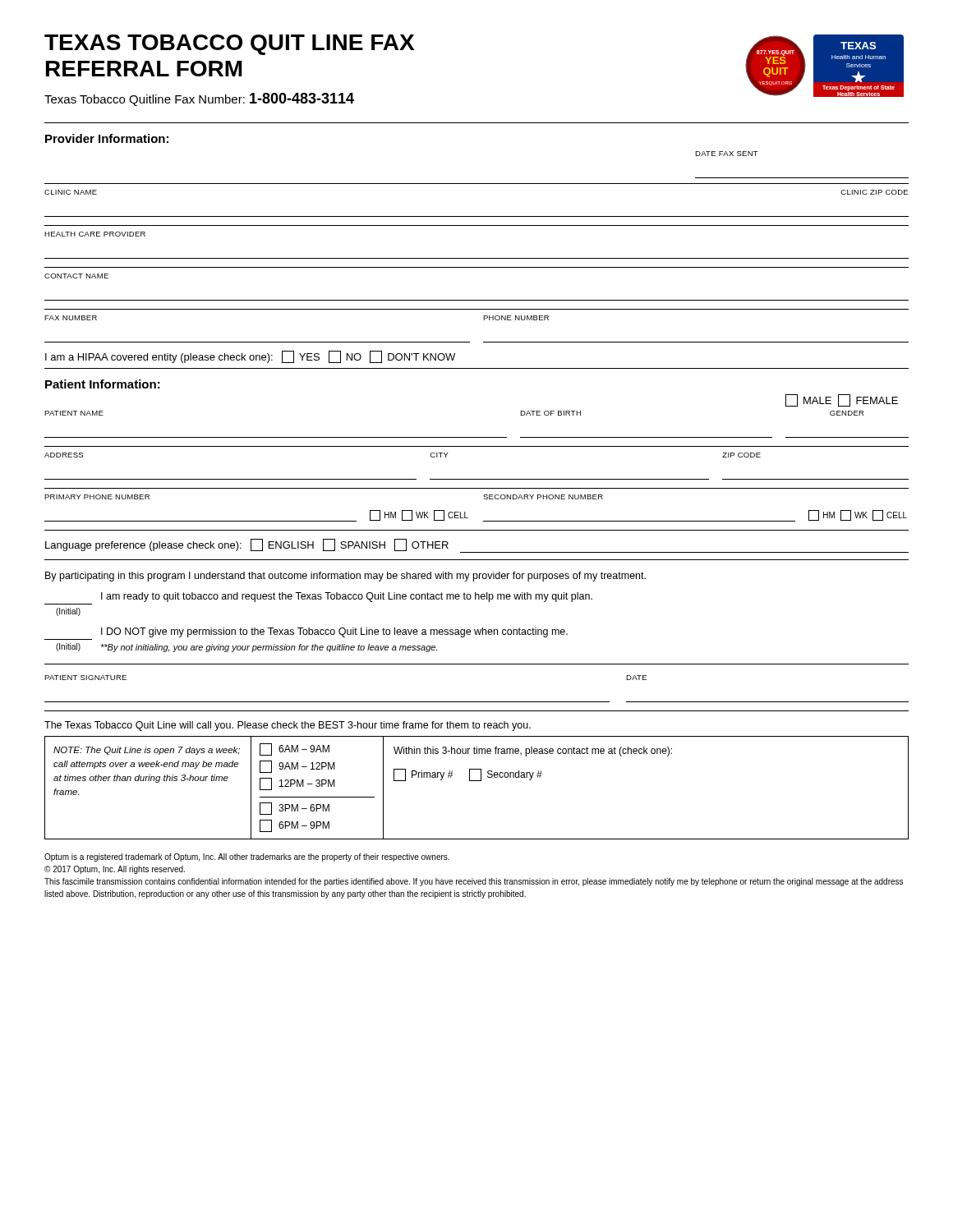Navigate to the text starting "FAX NUMBER PHONE NUMBER"
The height and width of the screenshot is (1232, 953).
coord(476,328)
